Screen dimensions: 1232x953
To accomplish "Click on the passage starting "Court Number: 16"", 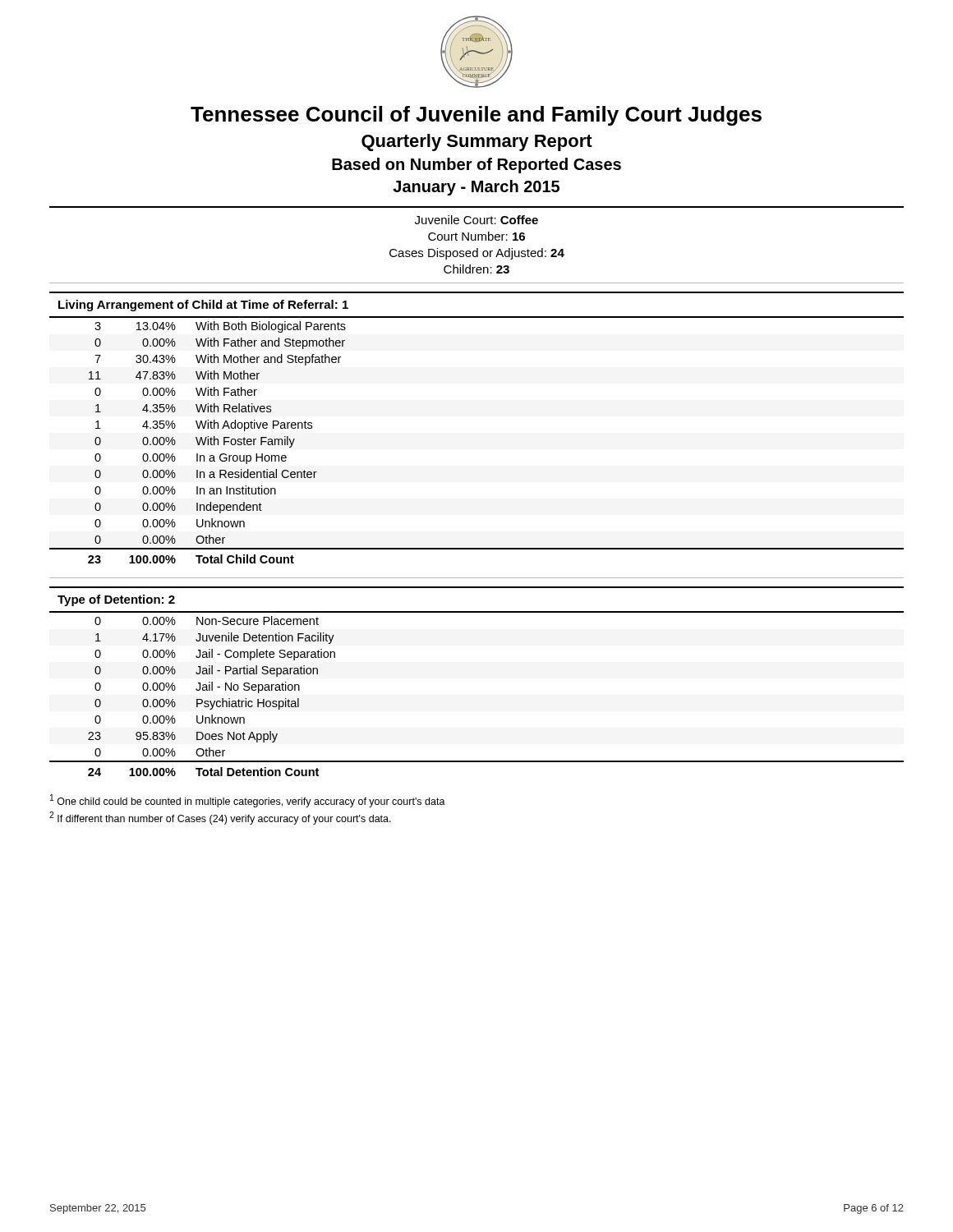I will click(x=476, y=236).
